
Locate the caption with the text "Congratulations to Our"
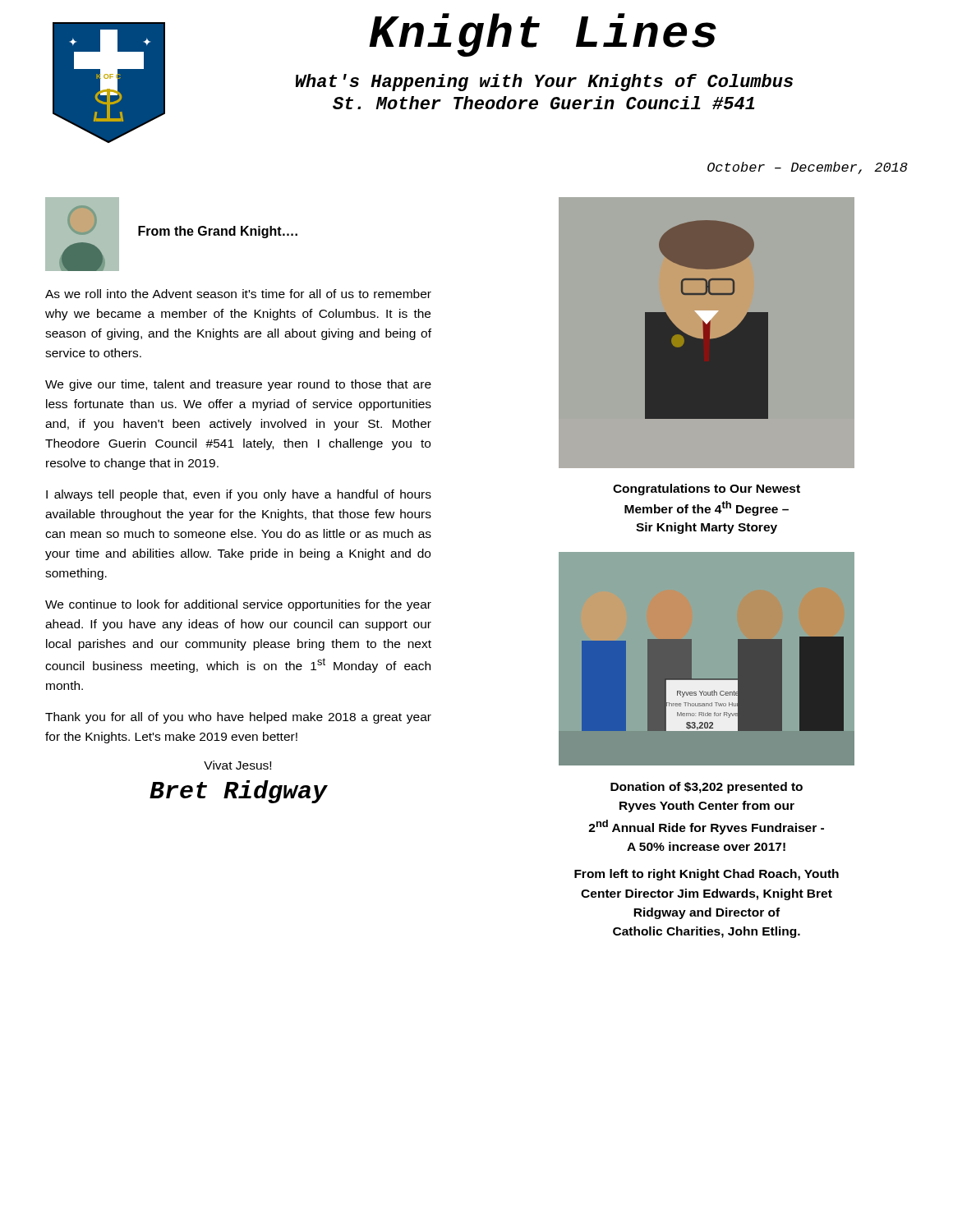pos(707,507)
